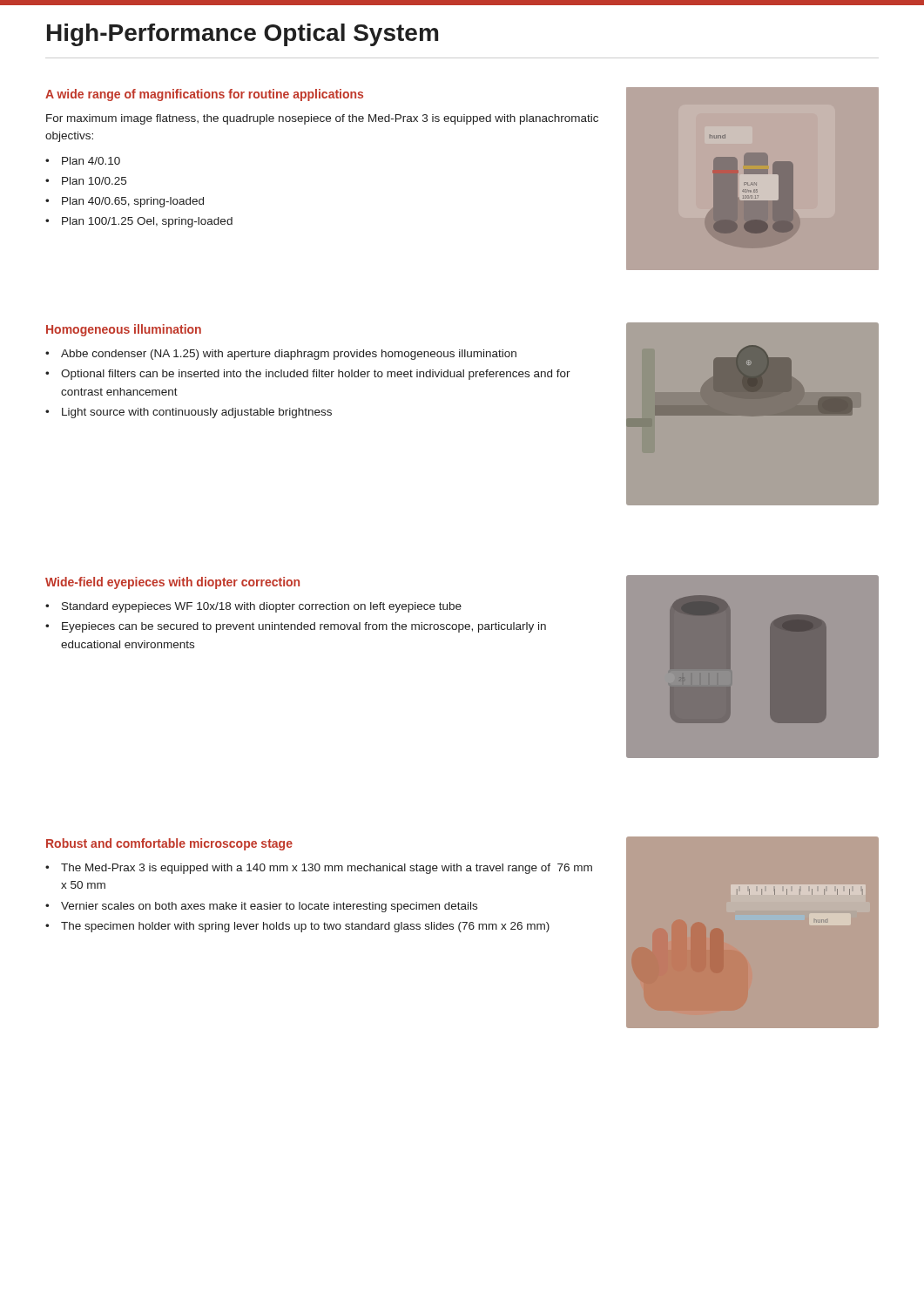
Task: Select the section header that says "Wide-field eyepieces with diopter"
Action: pyautogui.click(x=172, y=583)
